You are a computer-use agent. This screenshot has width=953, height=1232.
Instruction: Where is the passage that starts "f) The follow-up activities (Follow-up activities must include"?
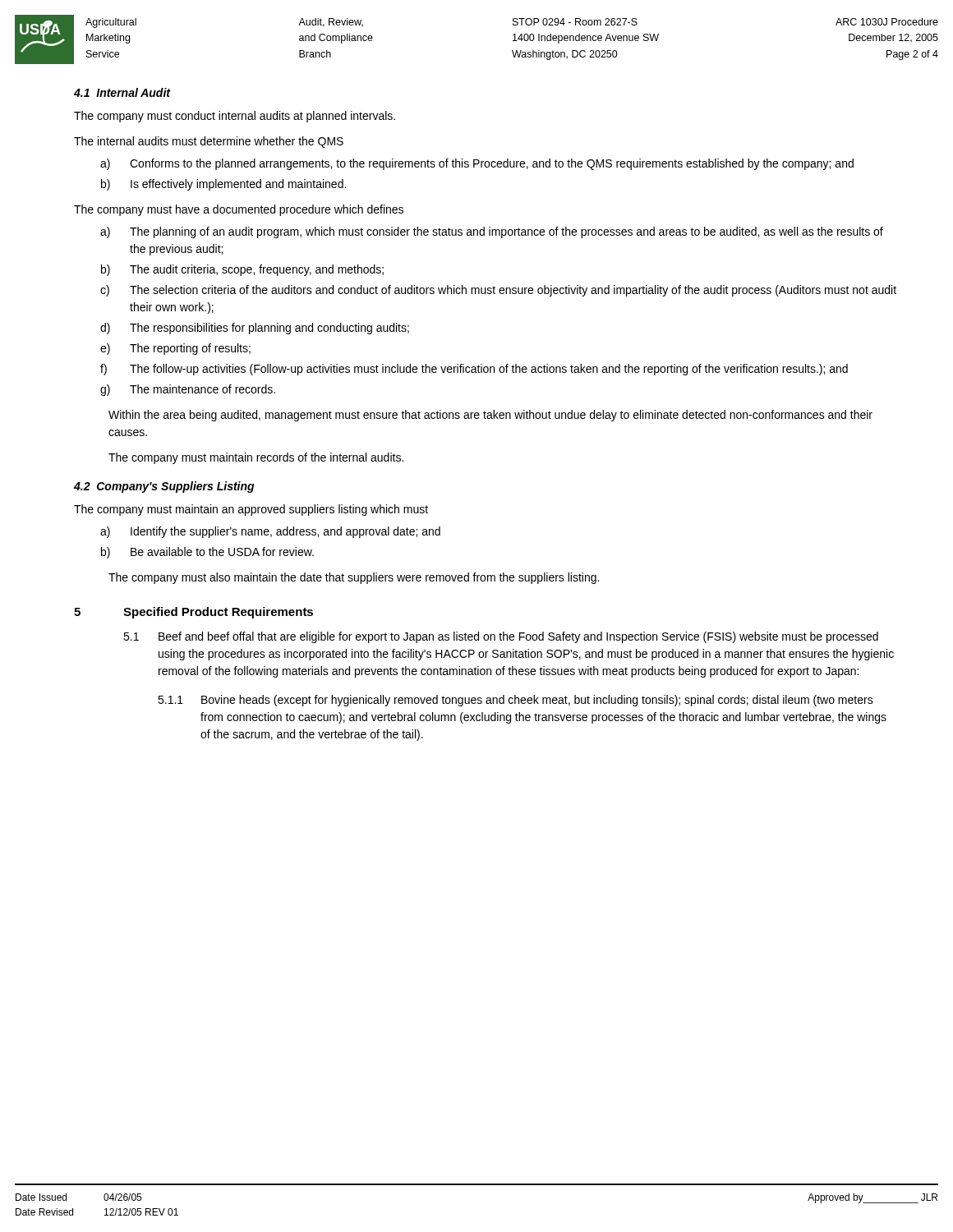pyautogui.click(x=499, y=369)
